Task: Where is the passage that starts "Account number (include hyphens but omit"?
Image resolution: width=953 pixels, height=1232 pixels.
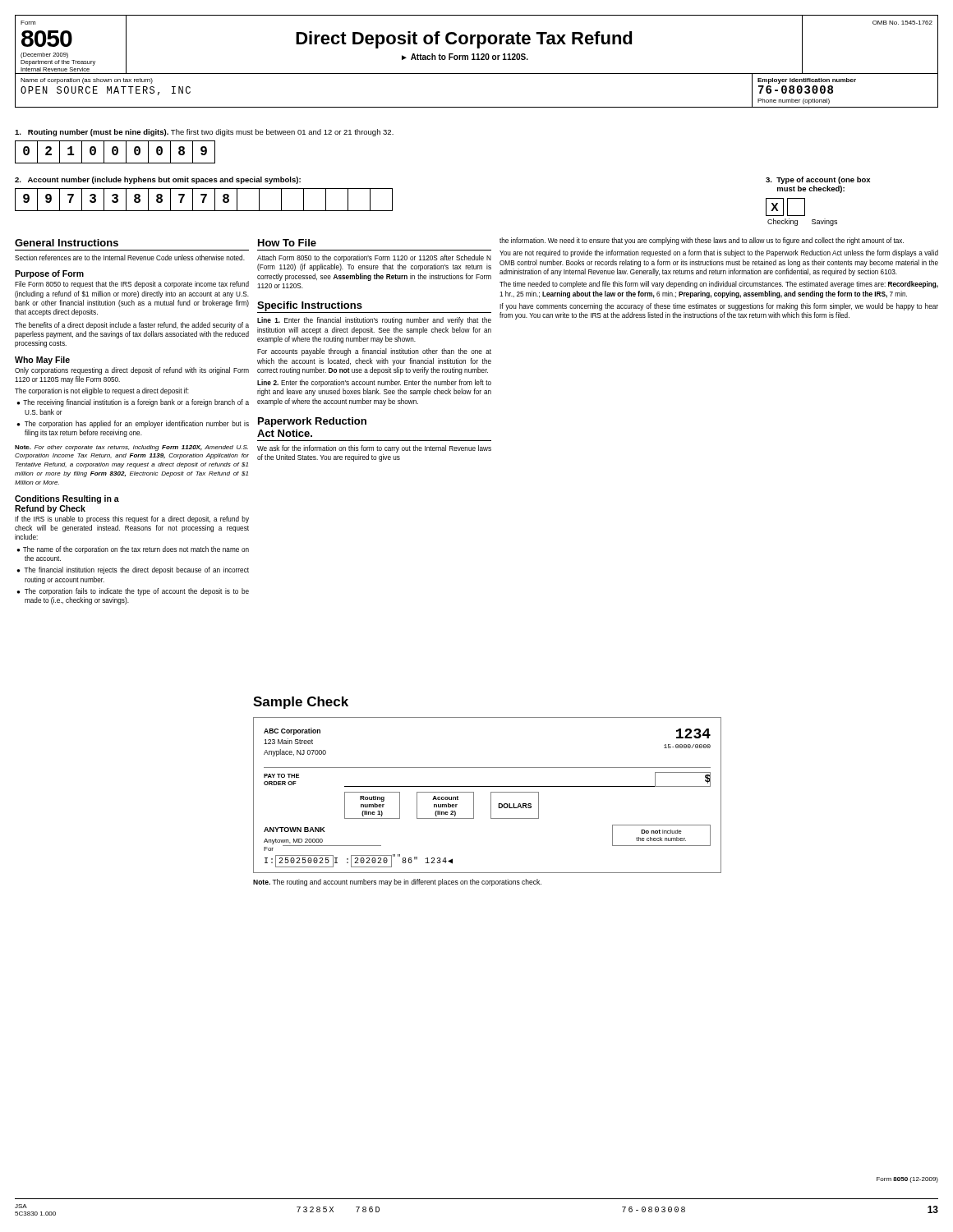Action: click(386, 193)
